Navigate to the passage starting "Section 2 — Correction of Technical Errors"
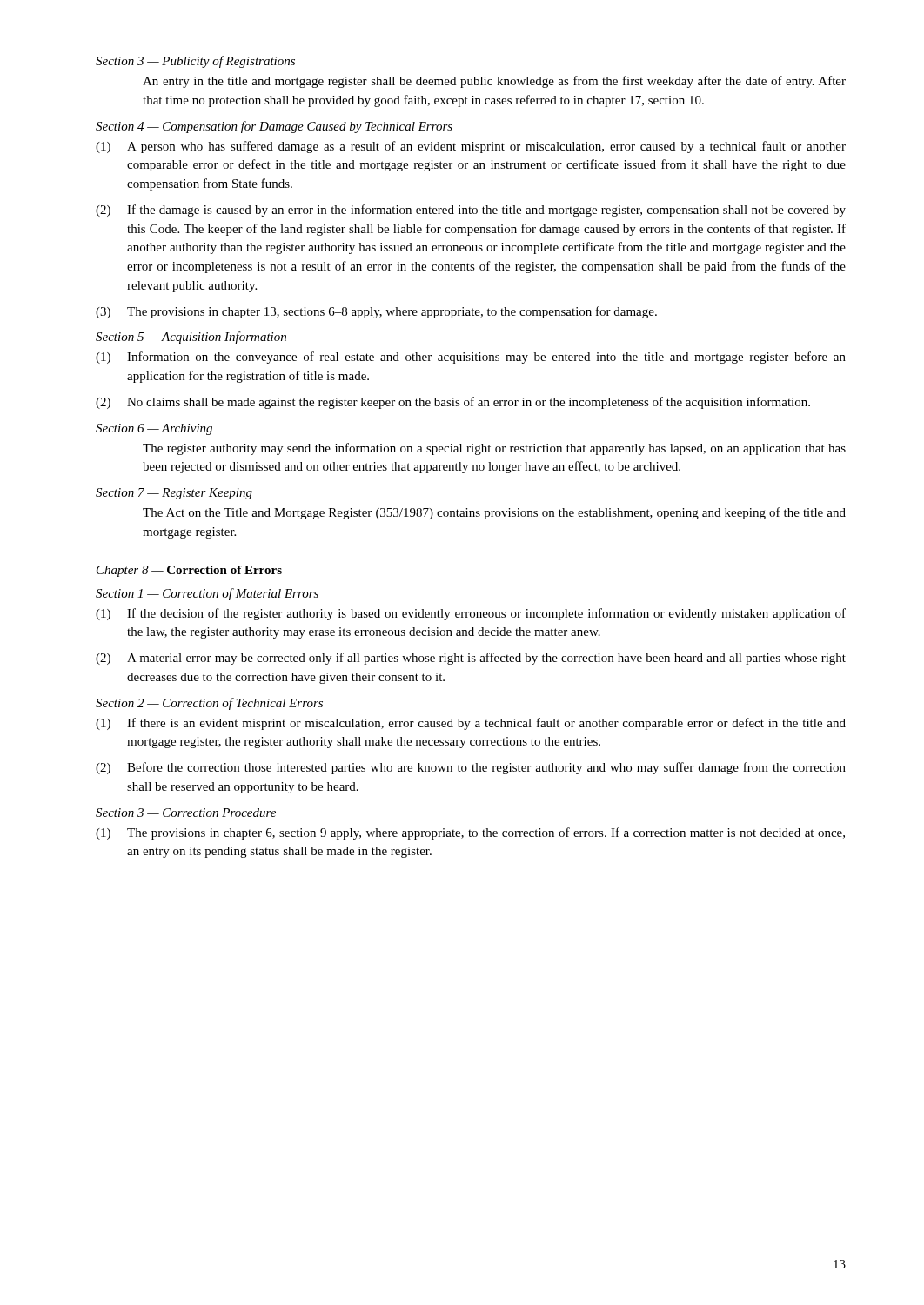The width and height of the screenshot is (924, 1305). click(210, 703)
